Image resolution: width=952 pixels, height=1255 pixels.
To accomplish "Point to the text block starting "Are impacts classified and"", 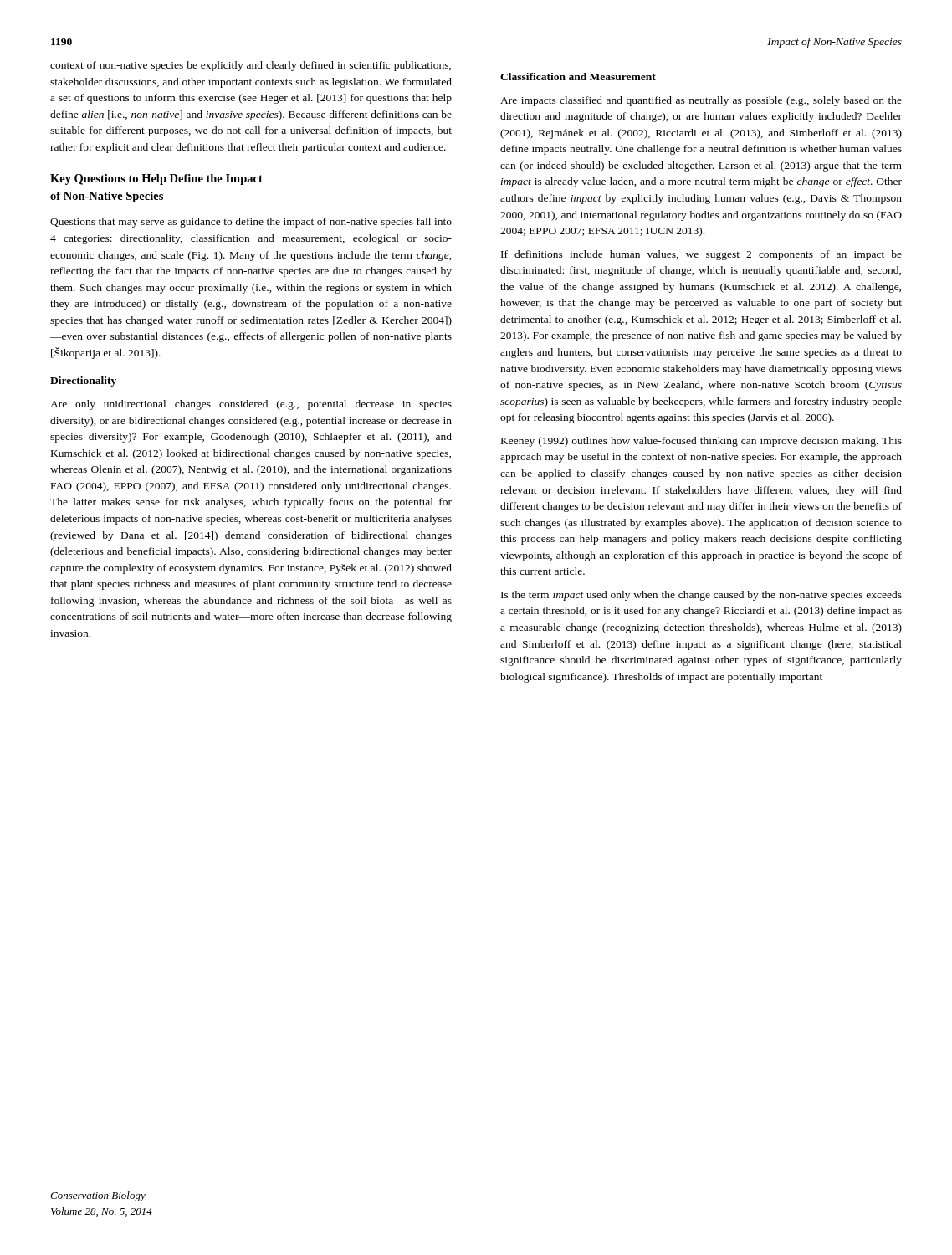I will (701, 165).
